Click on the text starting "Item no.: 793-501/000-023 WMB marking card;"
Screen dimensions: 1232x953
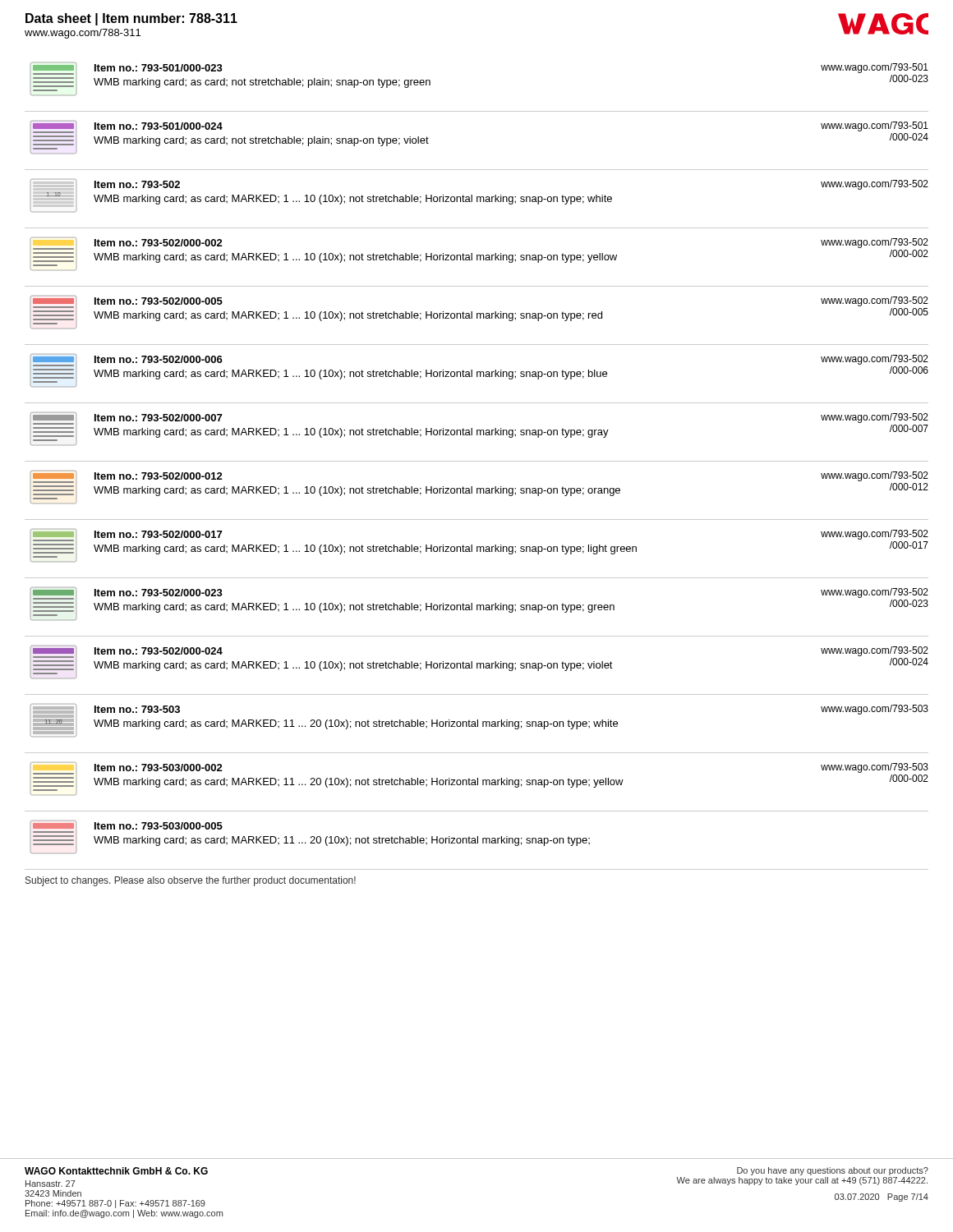tap(179, 71)
